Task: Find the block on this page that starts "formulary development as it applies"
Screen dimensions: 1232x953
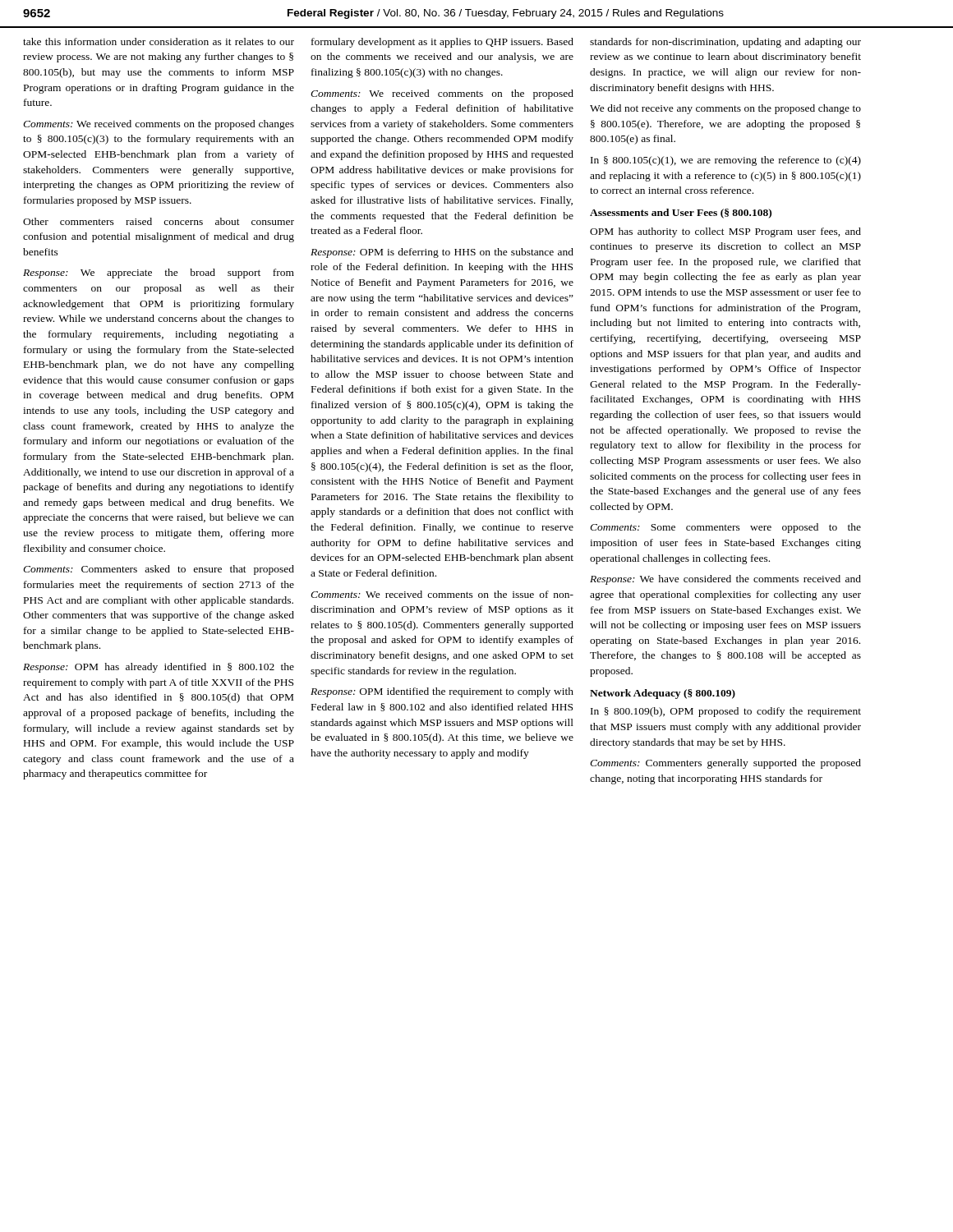Action: coord(442,398)
